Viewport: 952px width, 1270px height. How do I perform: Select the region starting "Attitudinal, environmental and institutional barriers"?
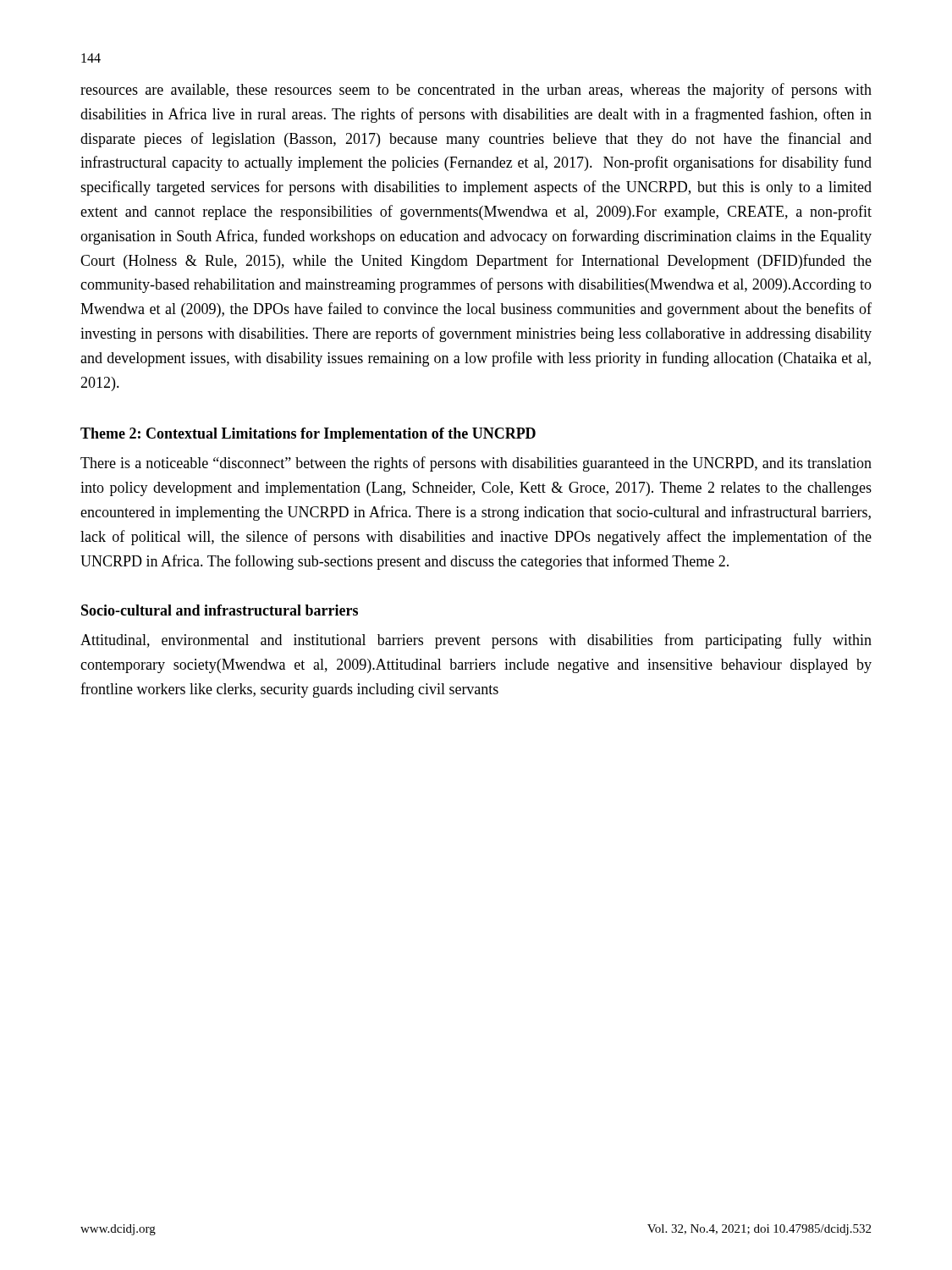click(x=476, y=665)
